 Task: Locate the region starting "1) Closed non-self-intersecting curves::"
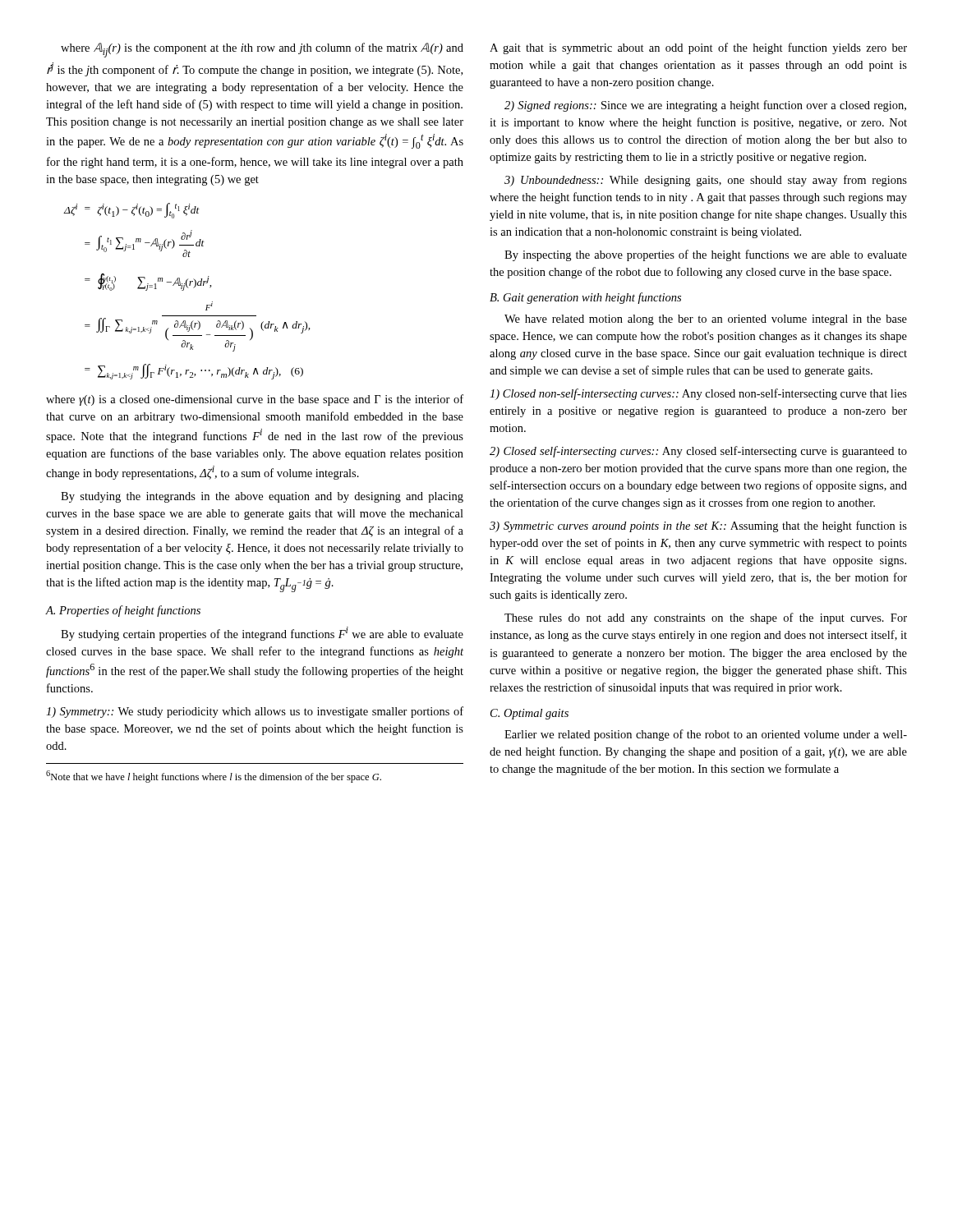pos(698,411)
